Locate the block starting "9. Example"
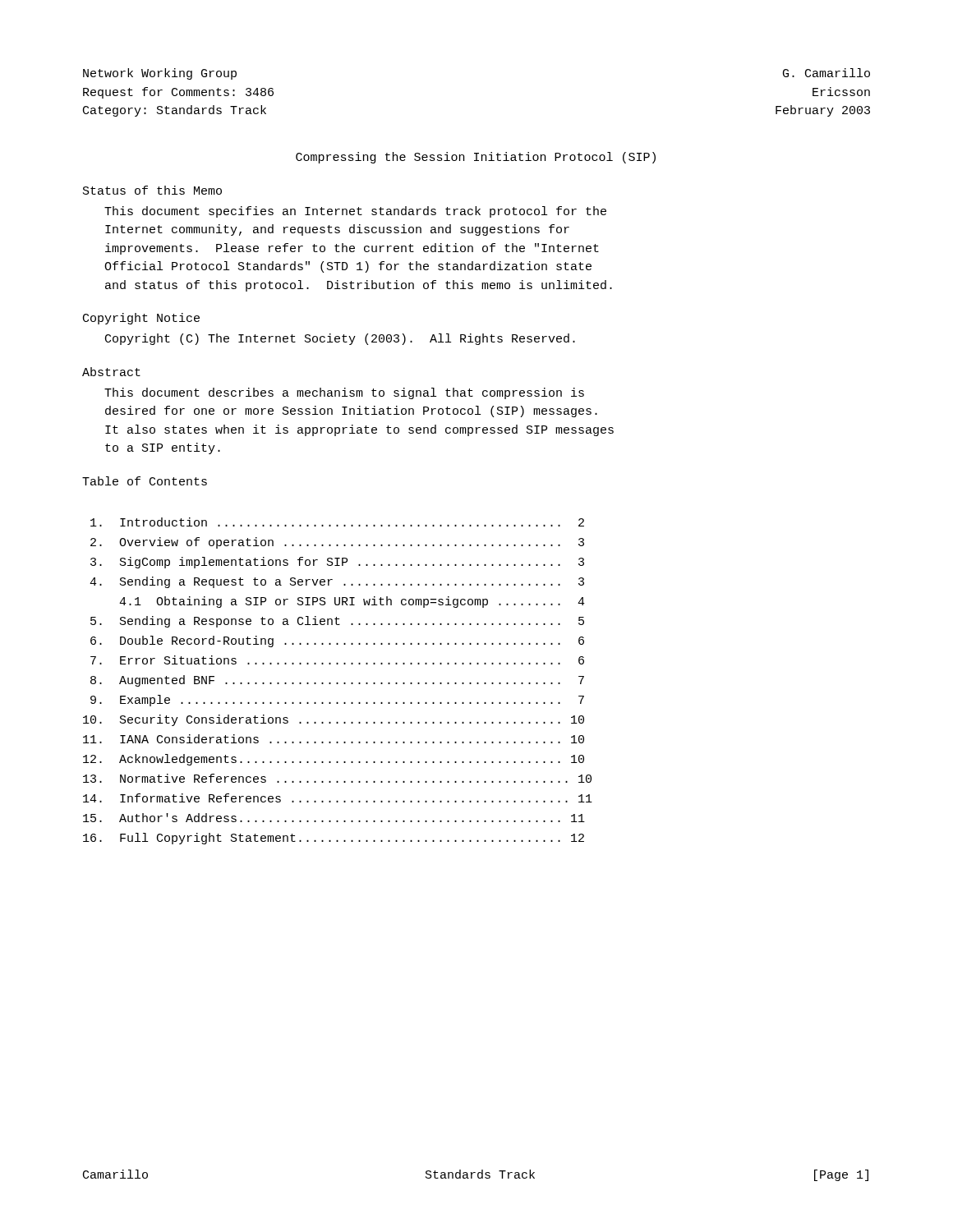953x1232 pixels. click(x=334, y=701)
